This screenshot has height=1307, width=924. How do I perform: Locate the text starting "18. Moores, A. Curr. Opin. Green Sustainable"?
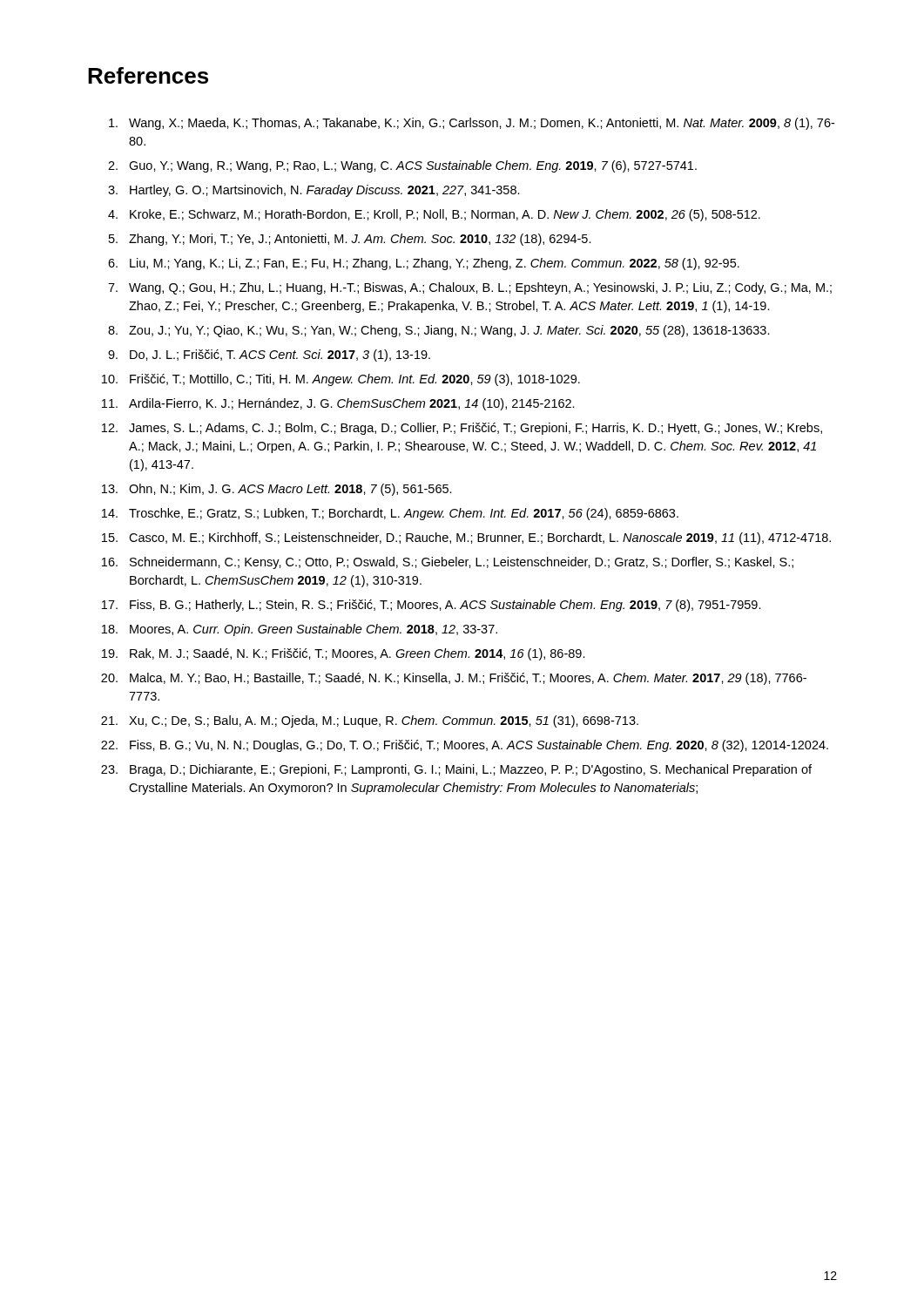(462, 630)
